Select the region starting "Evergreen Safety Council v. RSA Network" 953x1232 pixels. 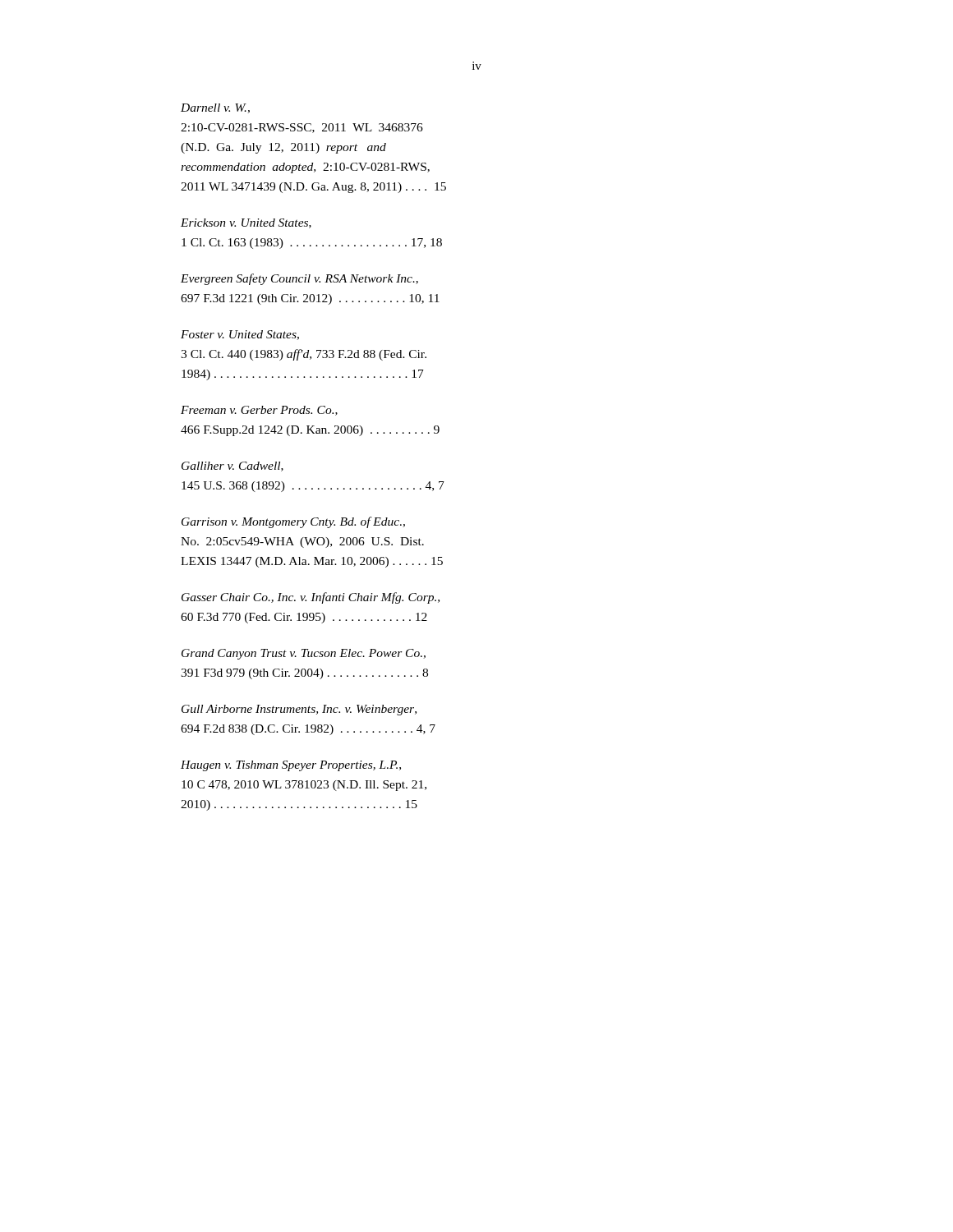(299, 279)
